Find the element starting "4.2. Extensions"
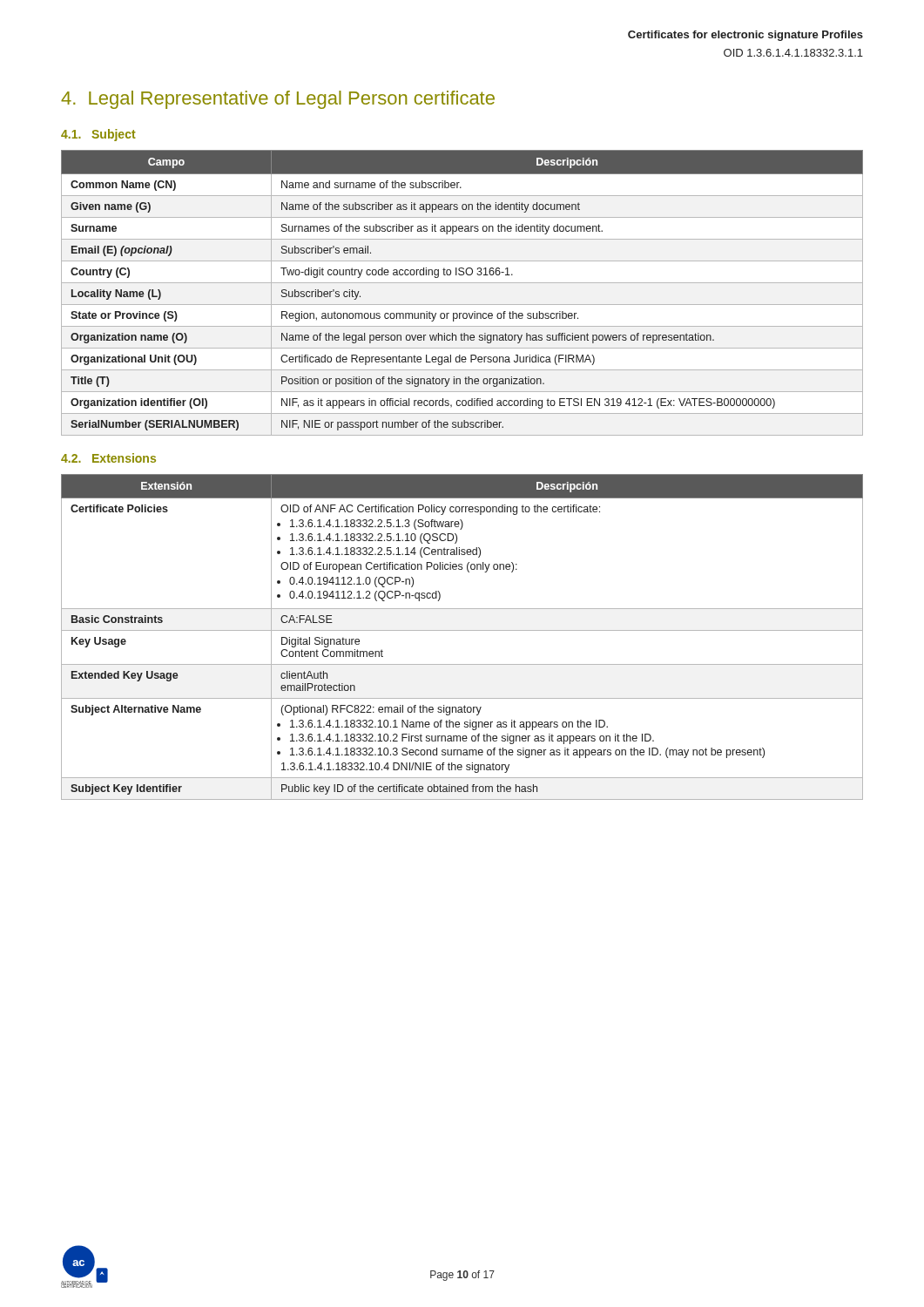This screenshot has height=1307, width=924. (109, 458)
